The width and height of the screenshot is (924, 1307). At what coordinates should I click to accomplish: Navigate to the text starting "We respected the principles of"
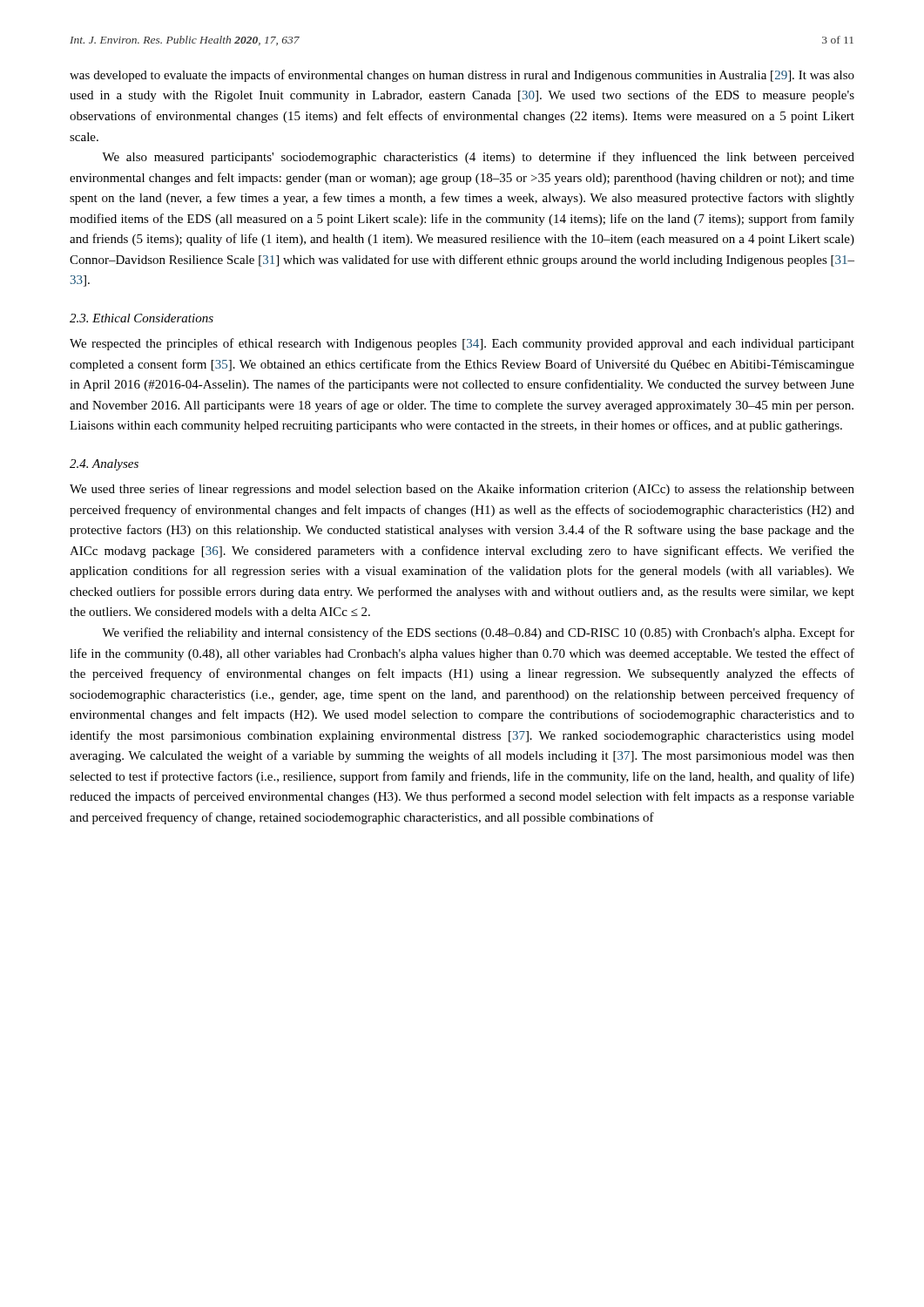point(462,385)
